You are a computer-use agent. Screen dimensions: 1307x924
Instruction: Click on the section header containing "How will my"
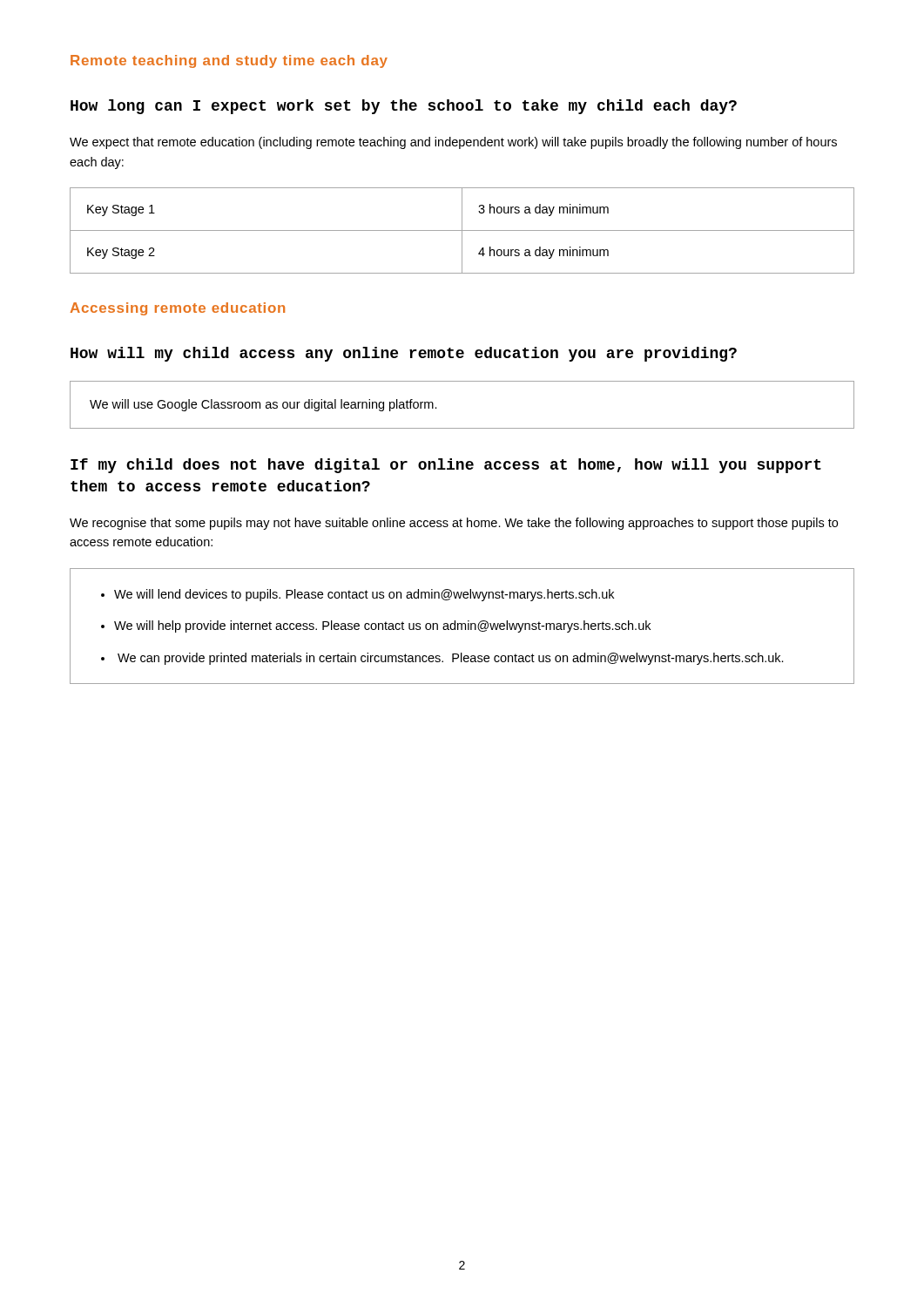pyautogui.click(x=462, y=354)
